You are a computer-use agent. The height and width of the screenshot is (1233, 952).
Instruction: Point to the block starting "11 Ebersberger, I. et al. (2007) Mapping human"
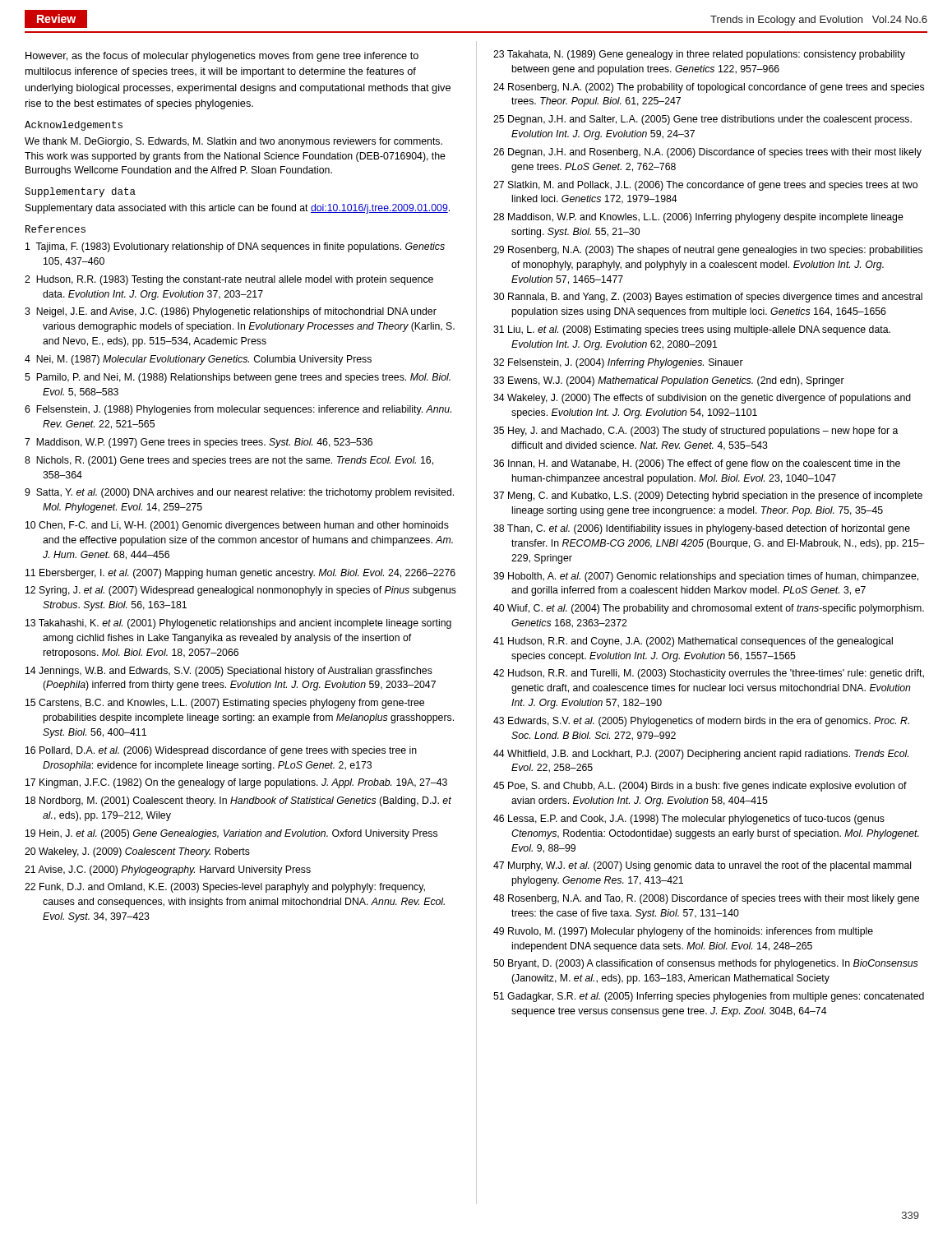tap(240, 573)
